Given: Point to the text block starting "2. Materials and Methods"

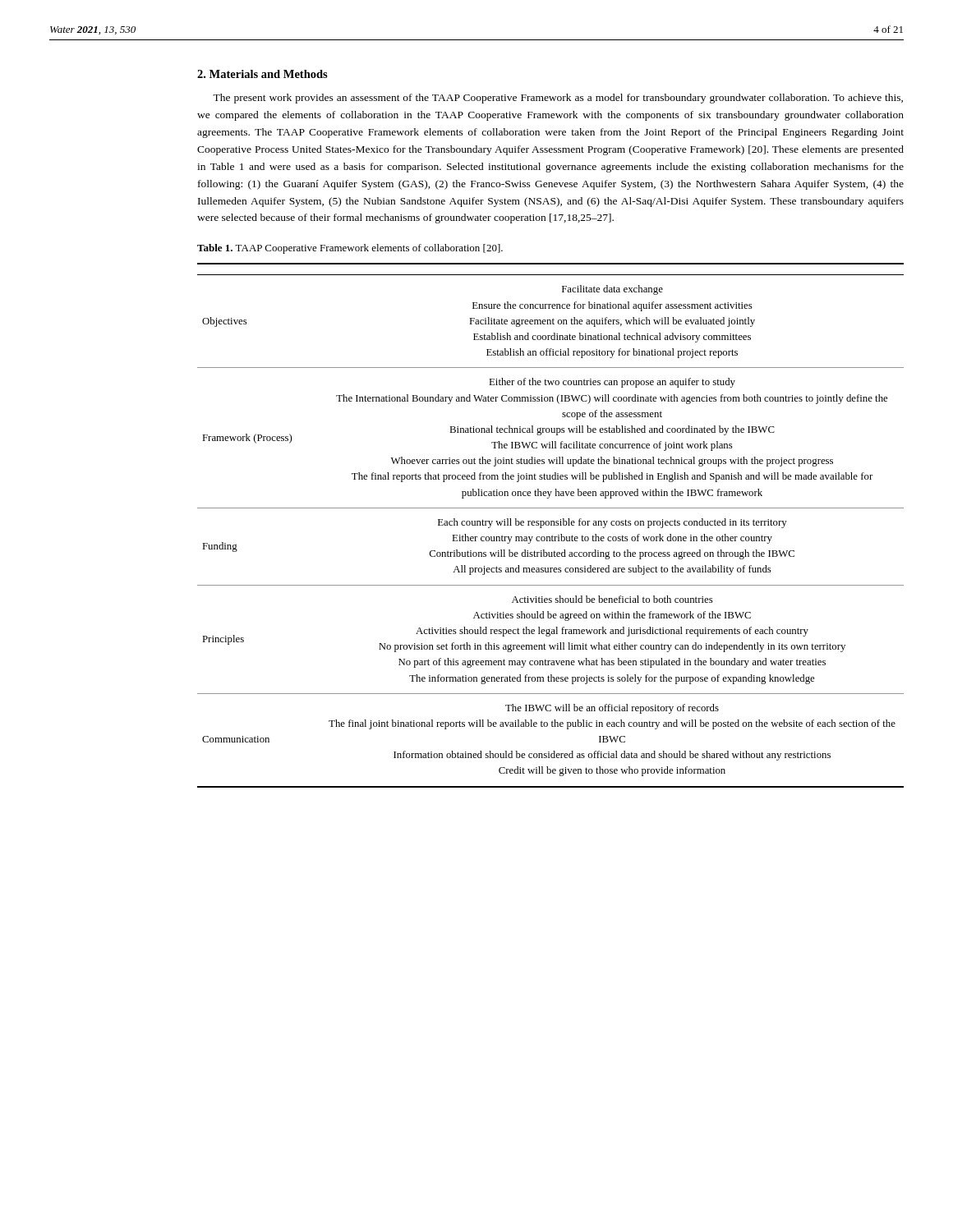Looking at the screenshot, I should pos(262,74).
